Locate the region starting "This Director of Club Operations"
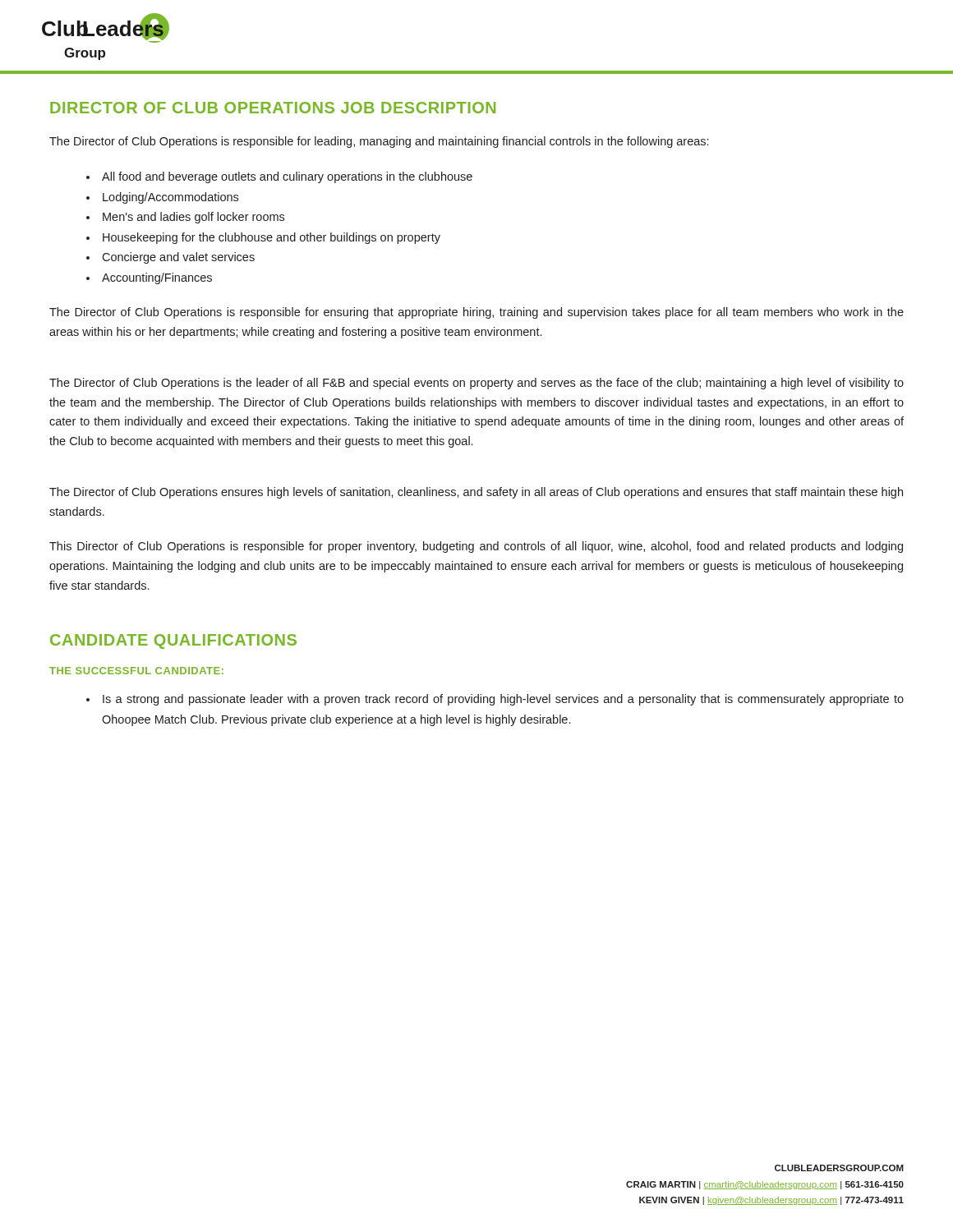This screenshot has width=953, height=1232. [476, 566]
